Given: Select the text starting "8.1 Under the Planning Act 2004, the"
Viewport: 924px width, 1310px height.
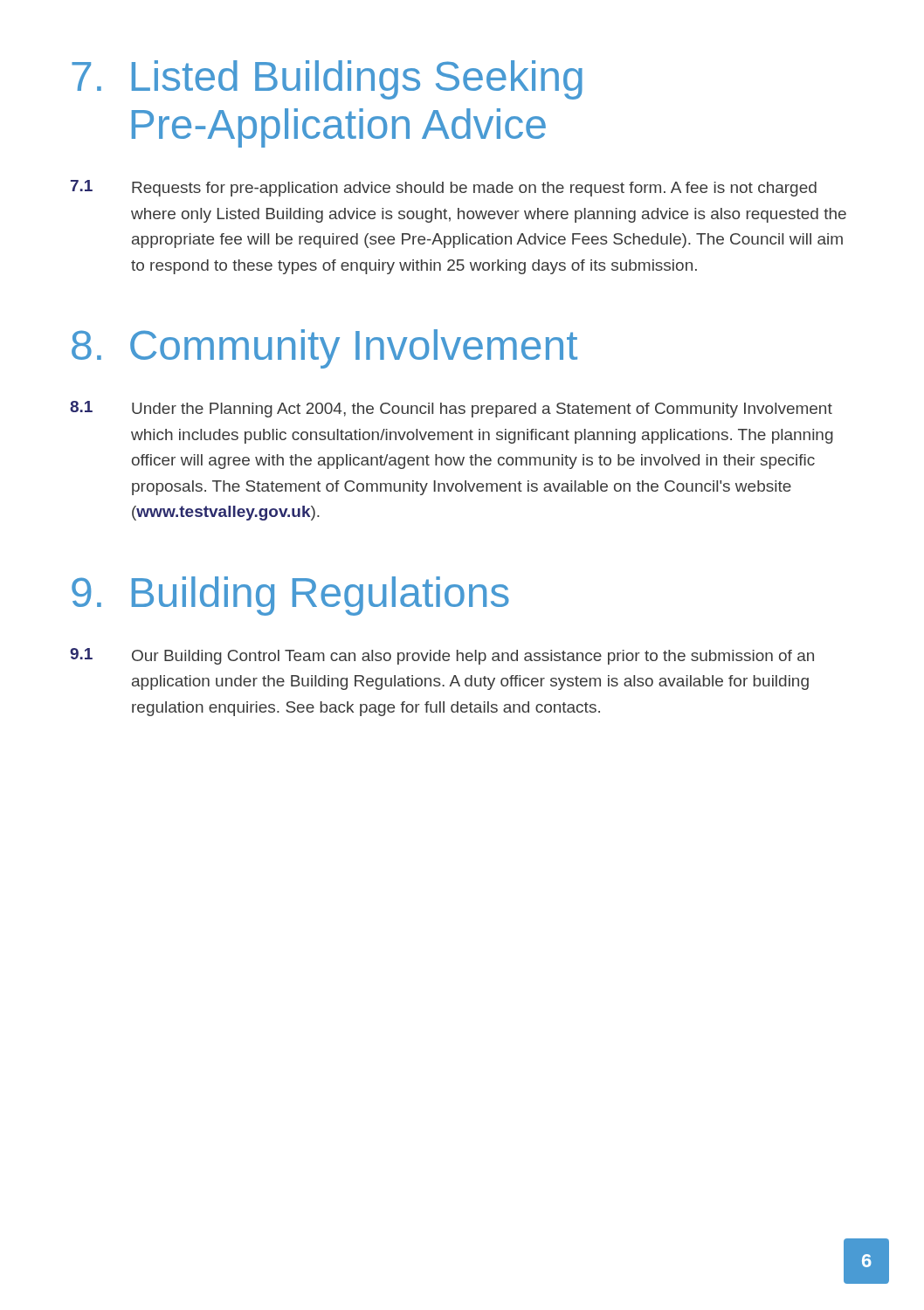Looking at the screenshot, I should click(462, 460).
